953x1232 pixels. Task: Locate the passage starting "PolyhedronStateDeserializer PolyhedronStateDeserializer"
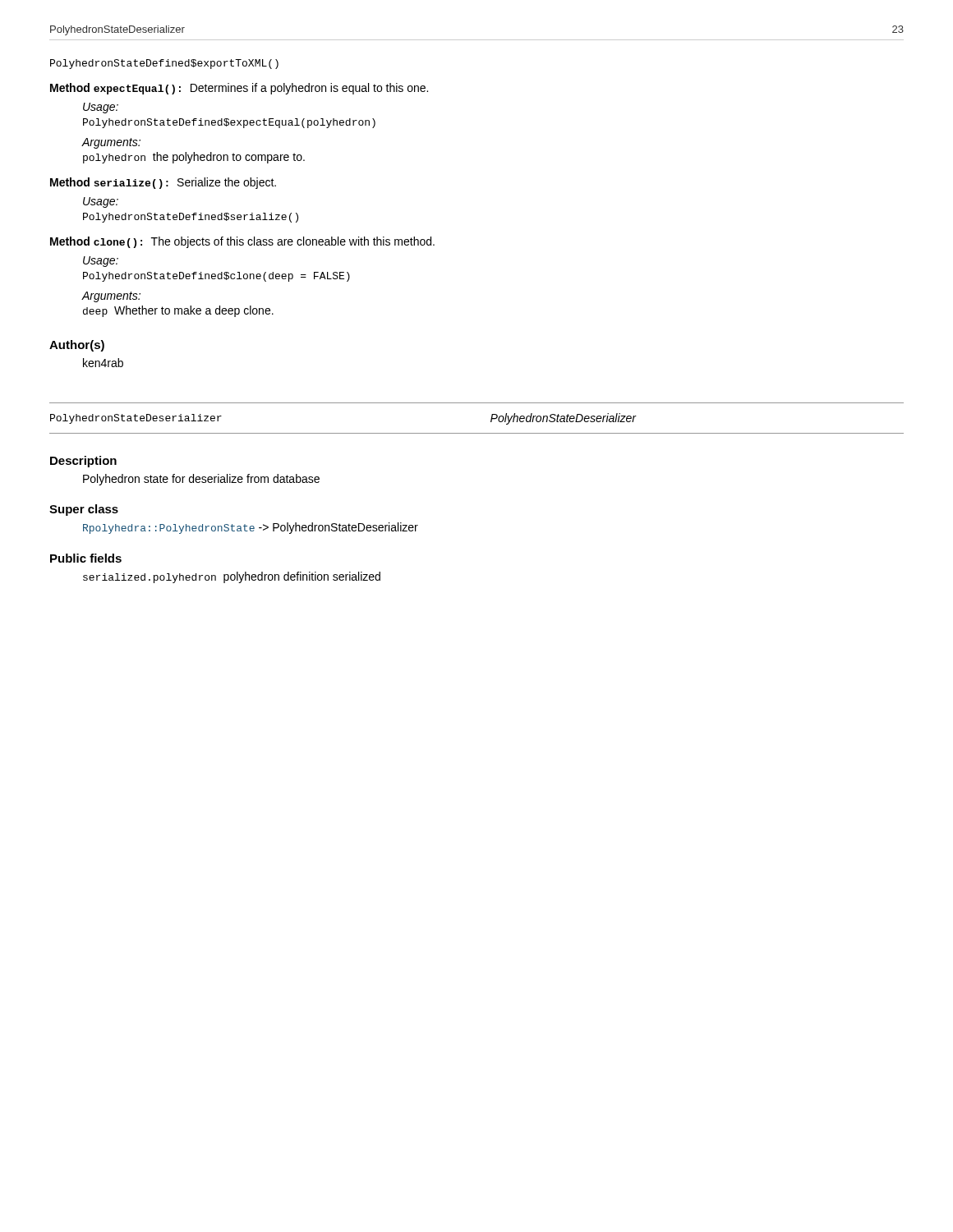pyautogui.click(x=135, y=418)
